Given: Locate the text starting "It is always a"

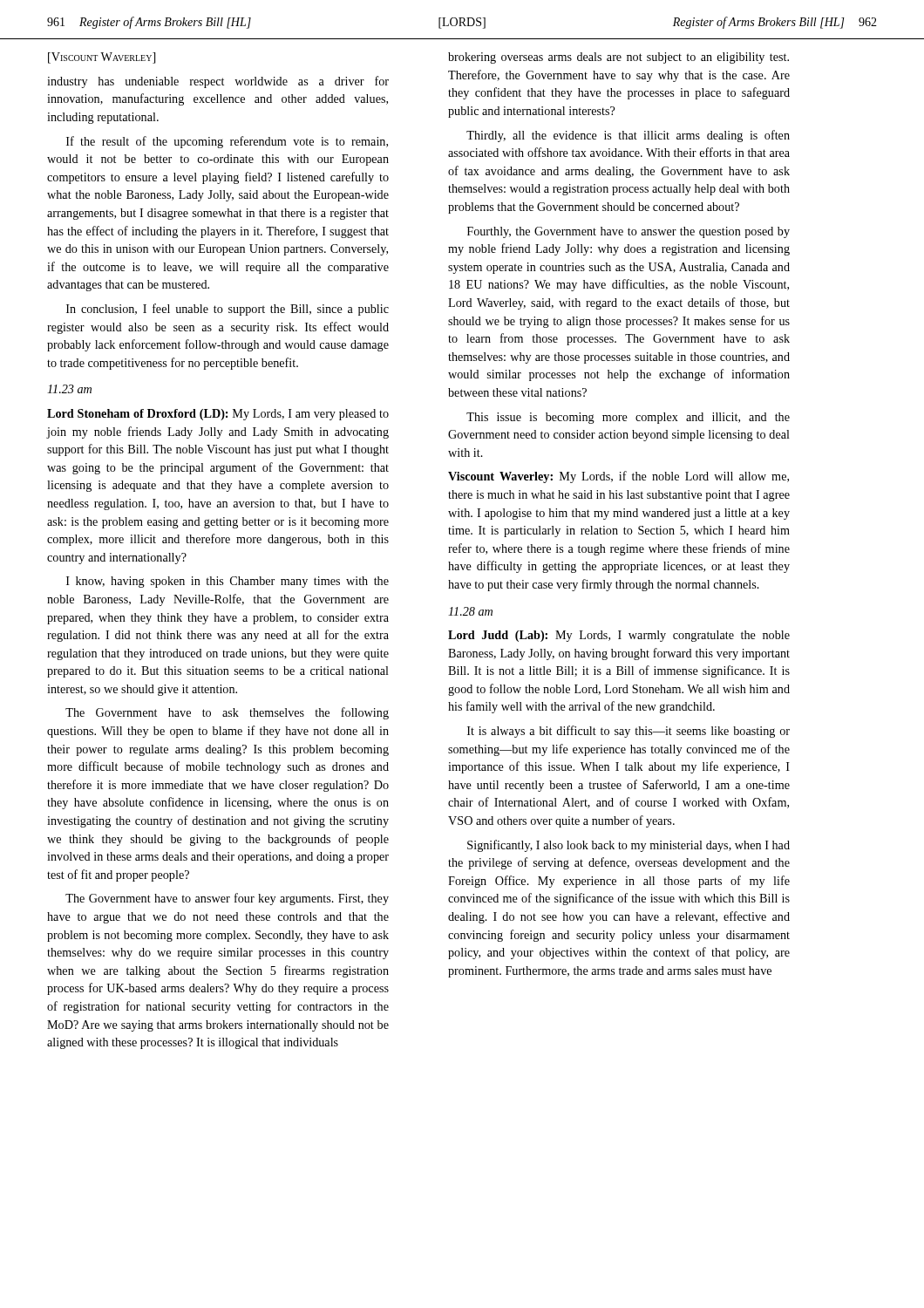Looking at the screenshot, I should point(619,776).
